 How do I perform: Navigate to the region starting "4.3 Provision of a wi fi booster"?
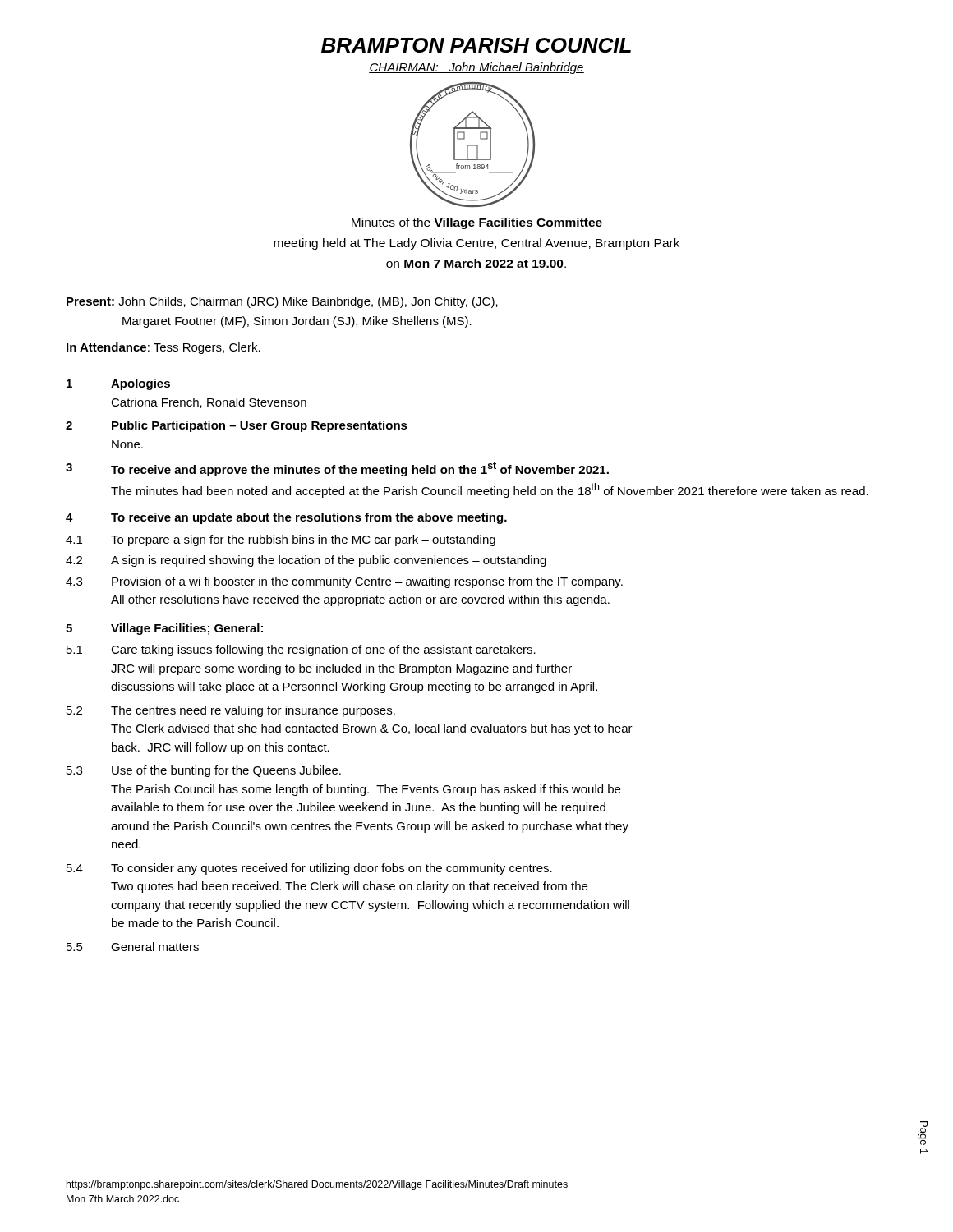[x=345, y=591]
